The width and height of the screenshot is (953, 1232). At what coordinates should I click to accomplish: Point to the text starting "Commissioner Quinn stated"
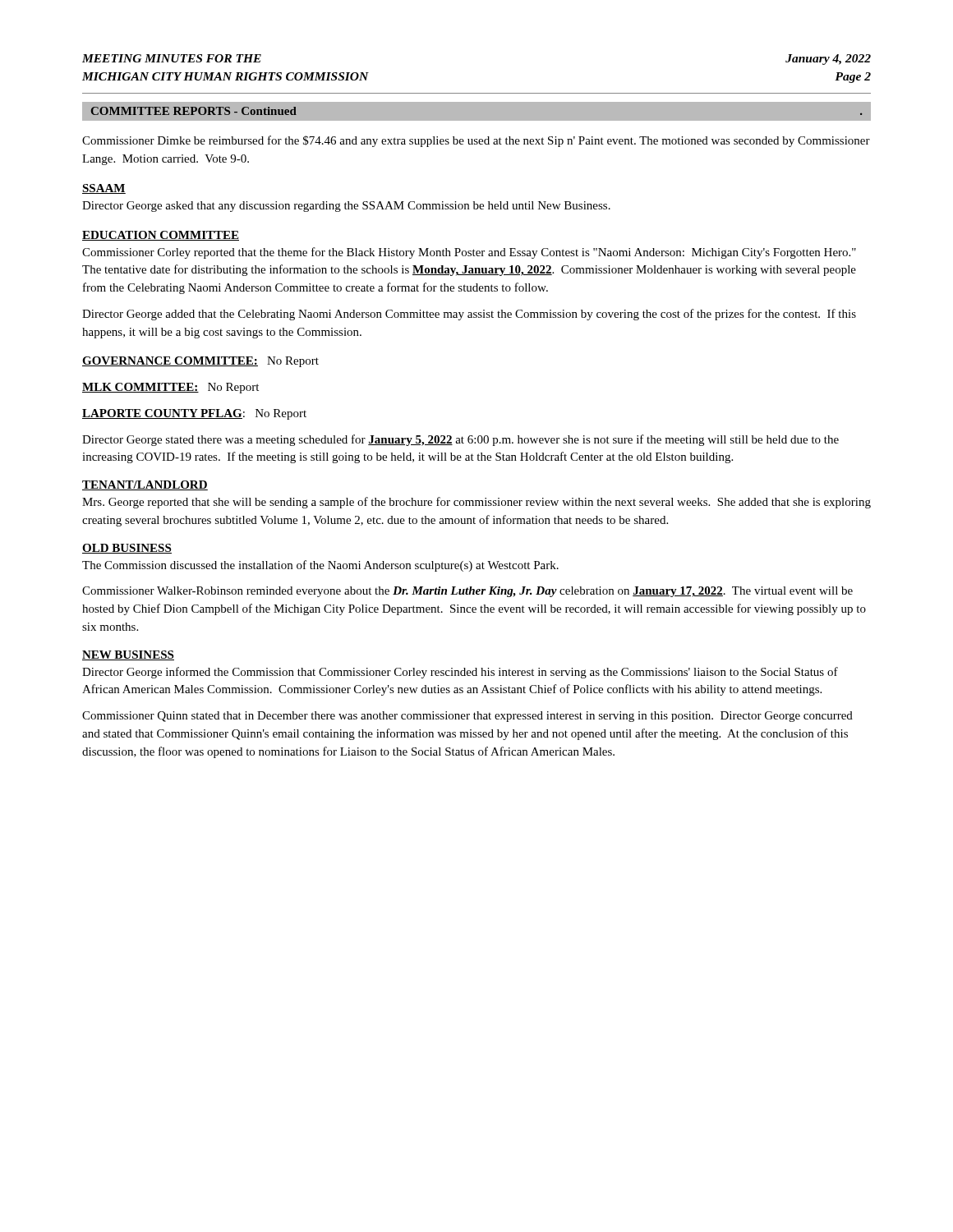click(x=467, y=733)
